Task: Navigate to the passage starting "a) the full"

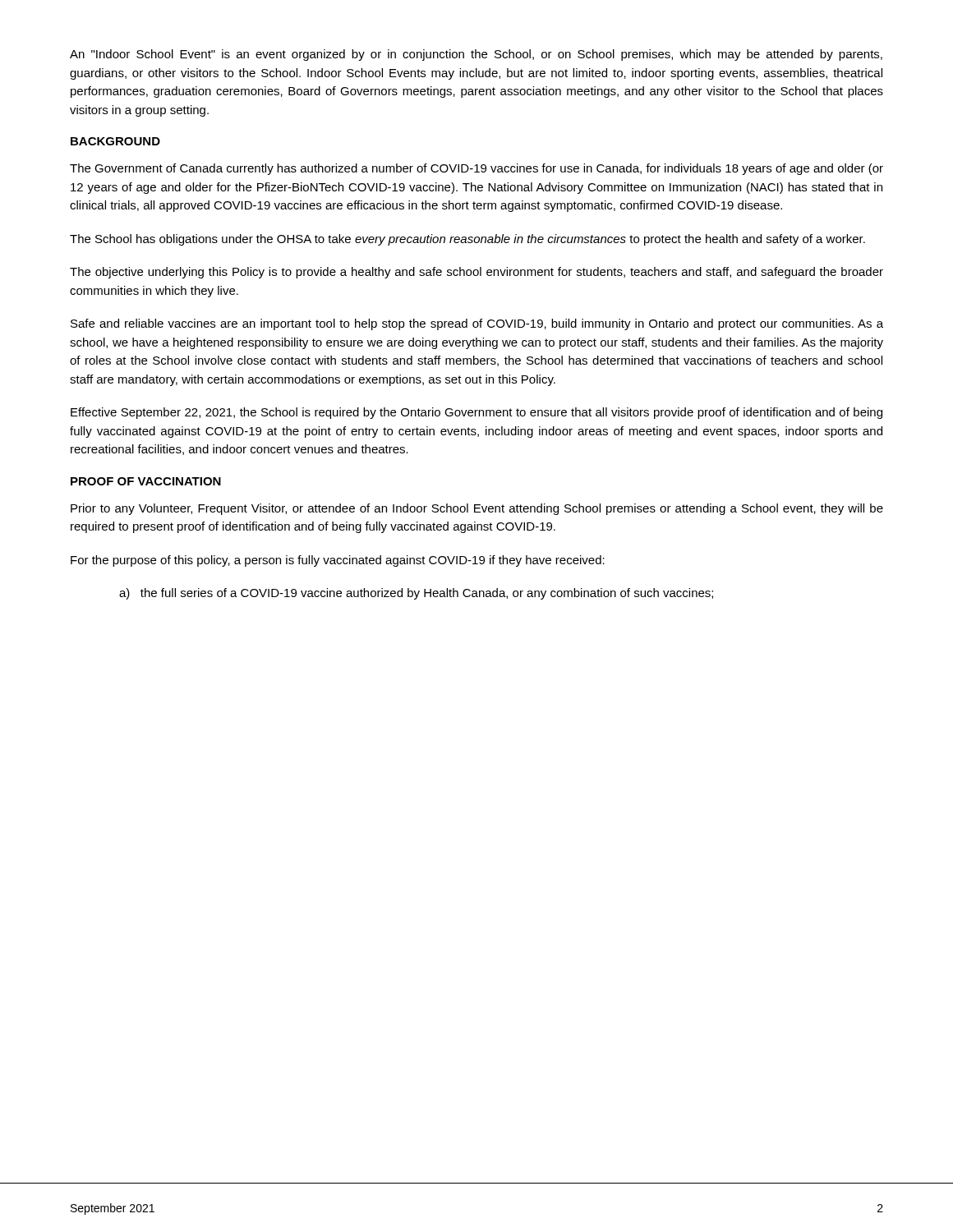Action: pos(417,593)
